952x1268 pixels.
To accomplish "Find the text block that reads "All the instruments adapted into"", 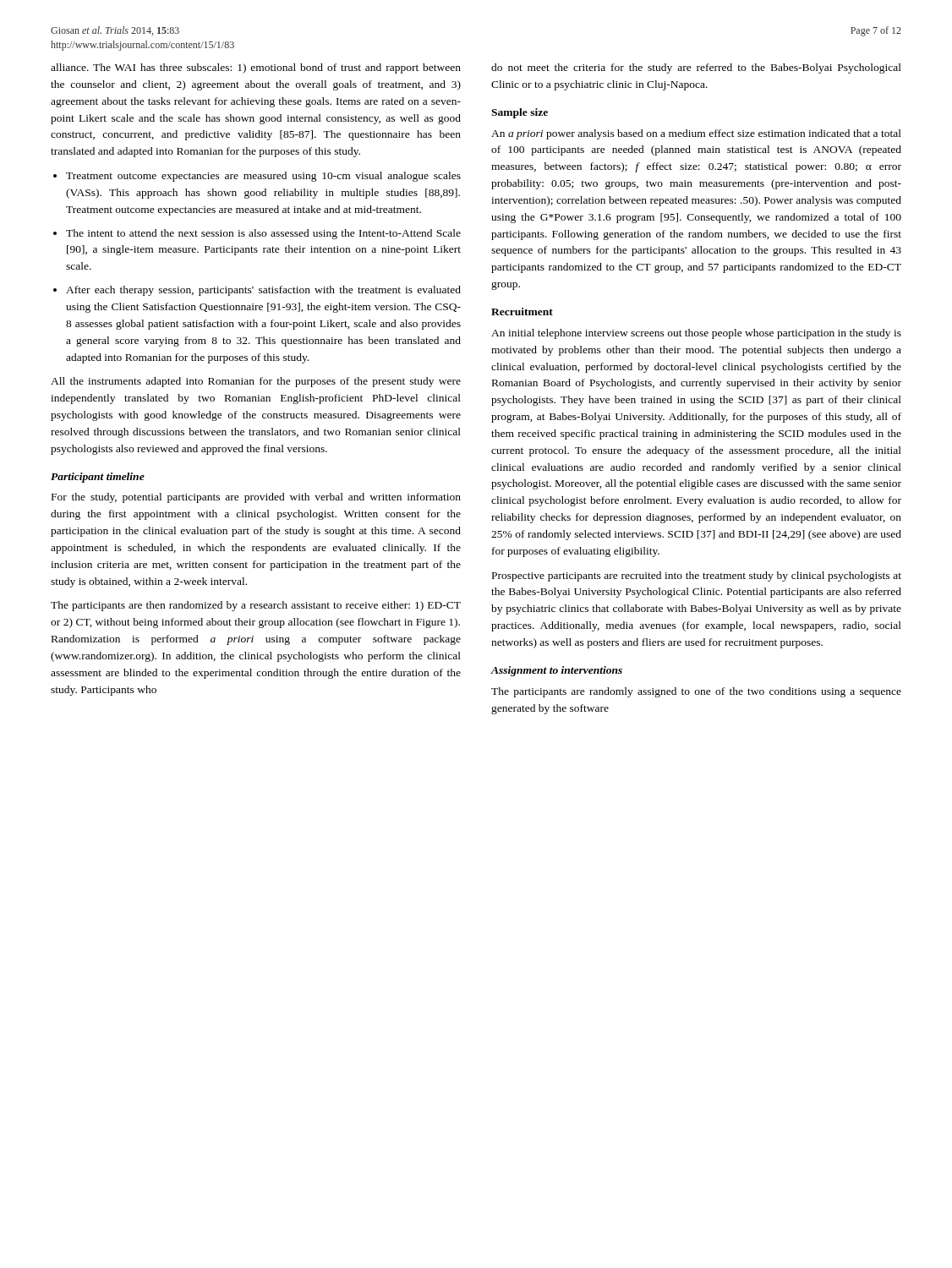I will coord(256,415).
